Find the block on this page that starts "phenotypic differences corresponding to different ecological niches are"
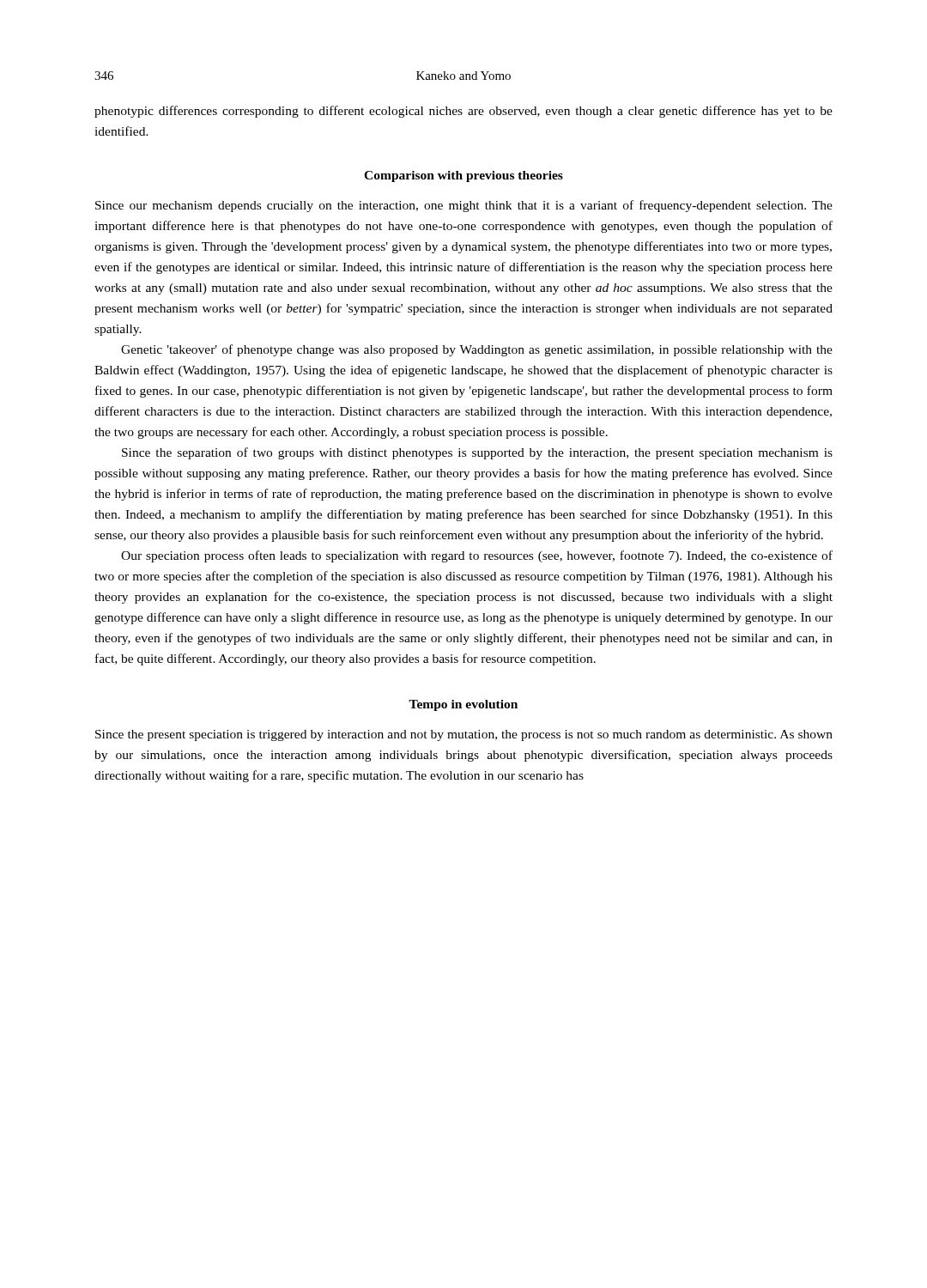The height and width of the screenshot is (1288, 927). coord(464,121)
